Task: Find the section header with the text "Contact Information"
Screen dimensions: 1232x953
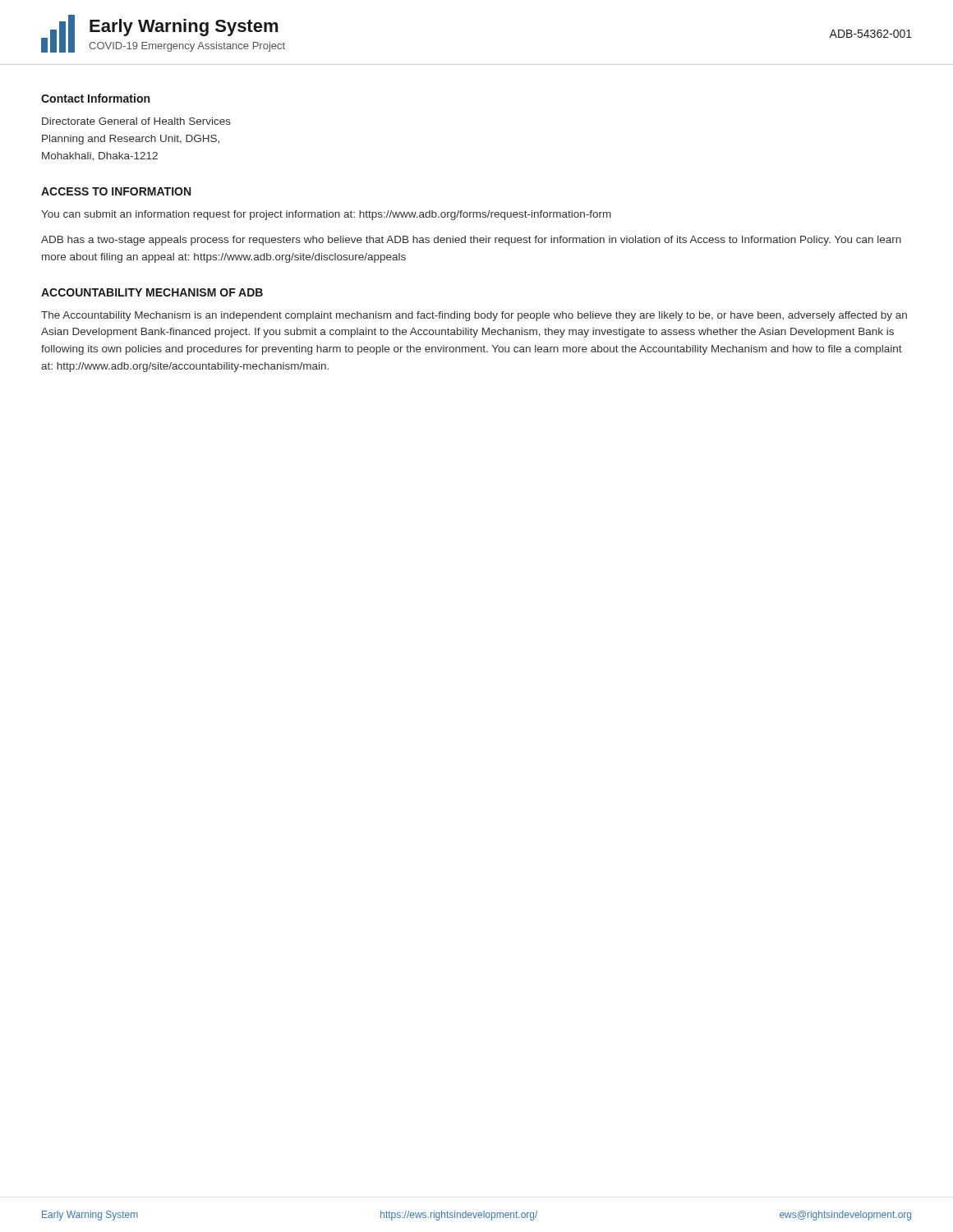Action: pyautogui.click(x=96, y=99)
